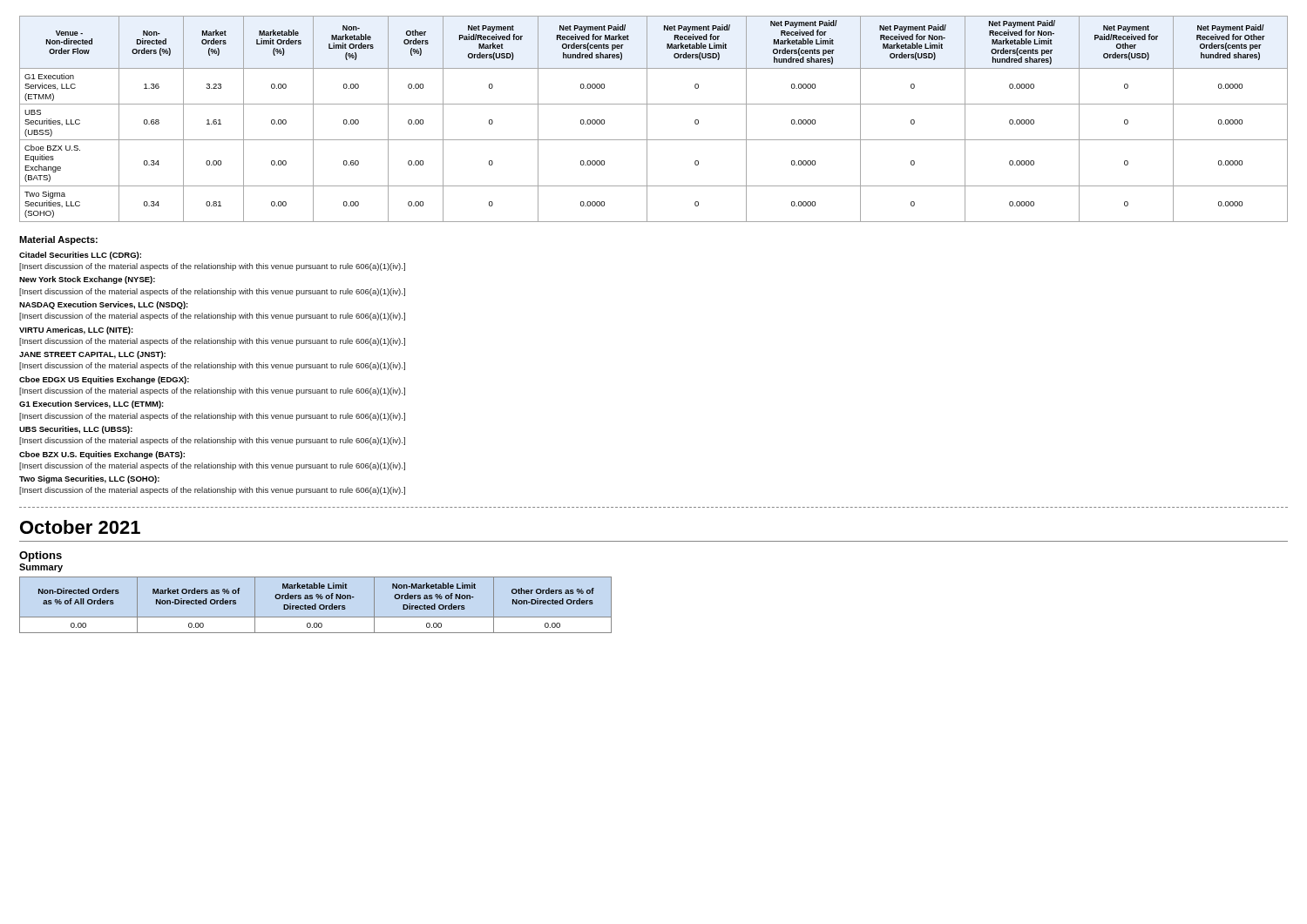Find "October 2021" on this page
The image size is (1307, 924).
[x=80, y=527]
